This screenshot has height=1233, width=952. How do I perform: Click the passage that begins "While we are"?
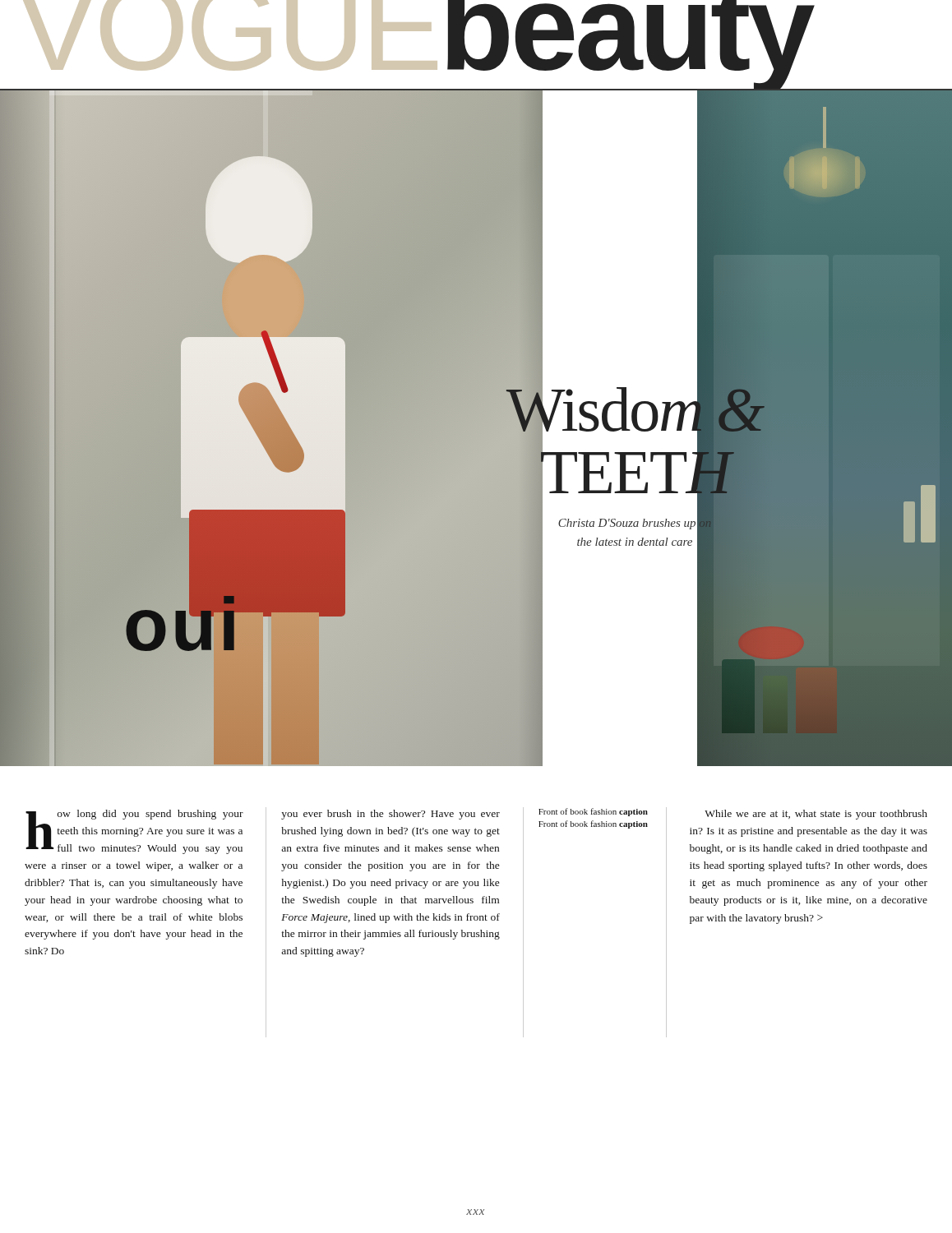click(x=808, y=866)
